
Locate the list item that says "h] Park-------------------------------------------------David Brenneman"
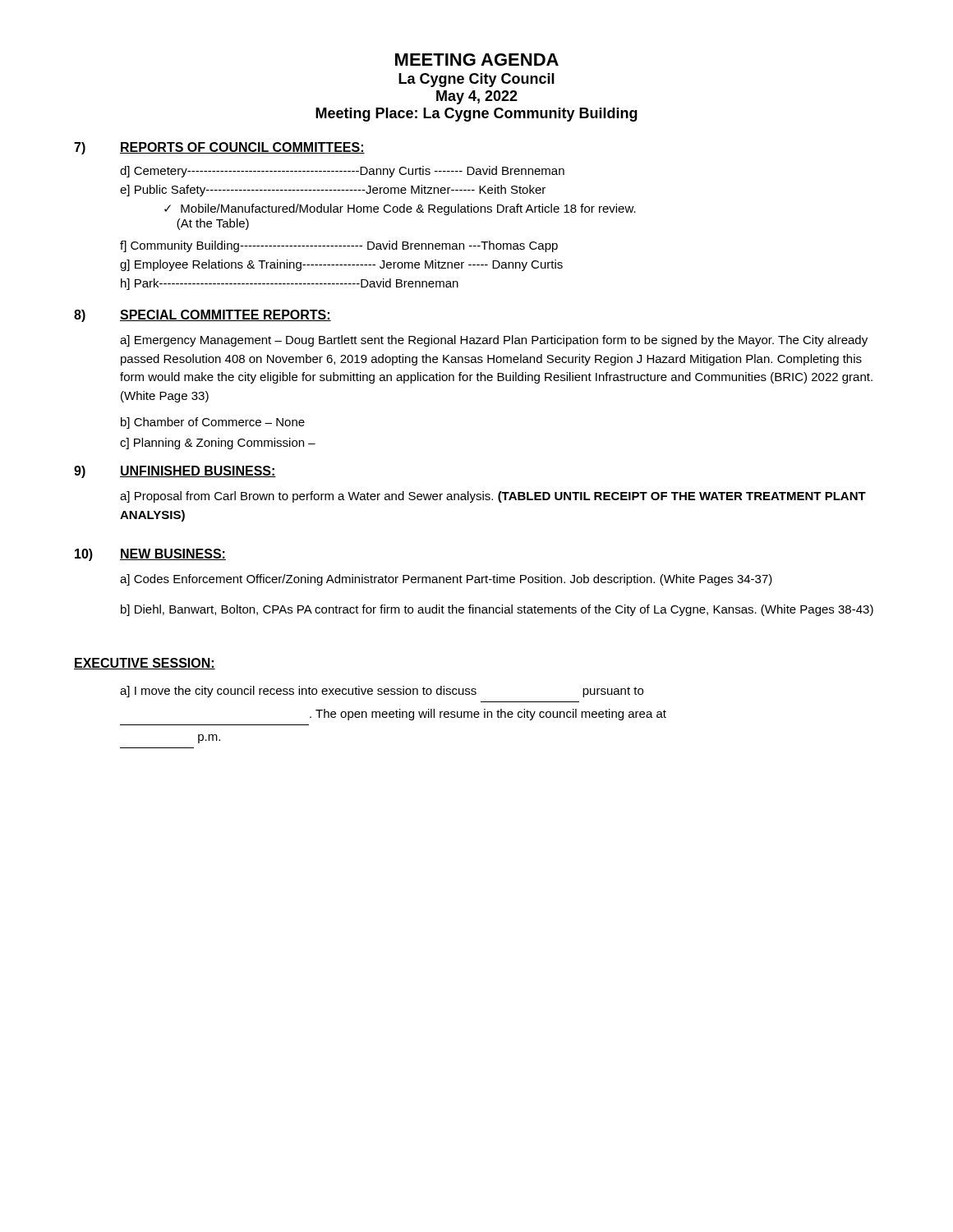(x=289, y=283)
